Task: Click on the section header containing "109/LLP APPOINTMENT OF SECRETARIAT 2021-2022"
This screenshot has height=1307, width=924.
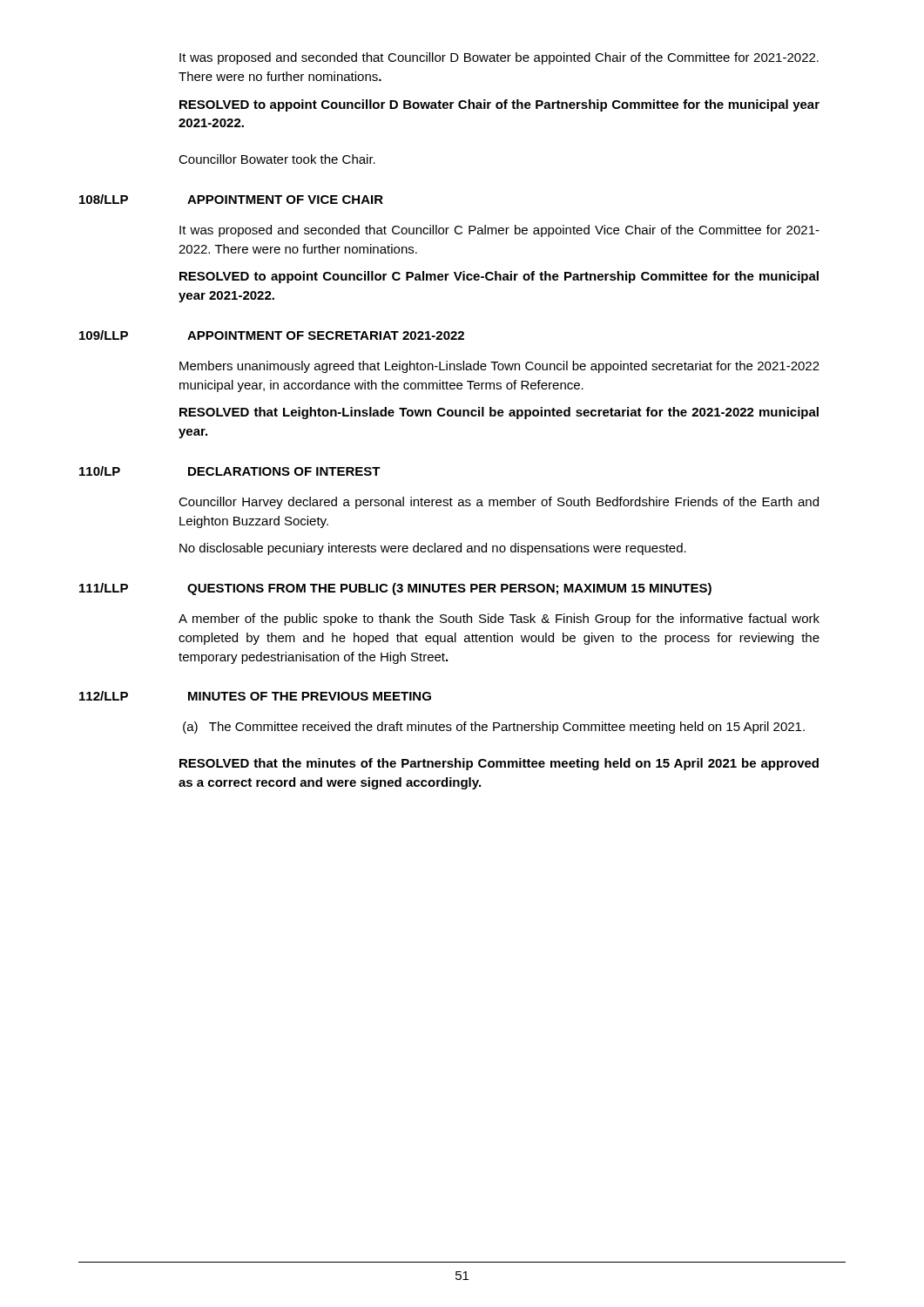Action: coord(462,335)
